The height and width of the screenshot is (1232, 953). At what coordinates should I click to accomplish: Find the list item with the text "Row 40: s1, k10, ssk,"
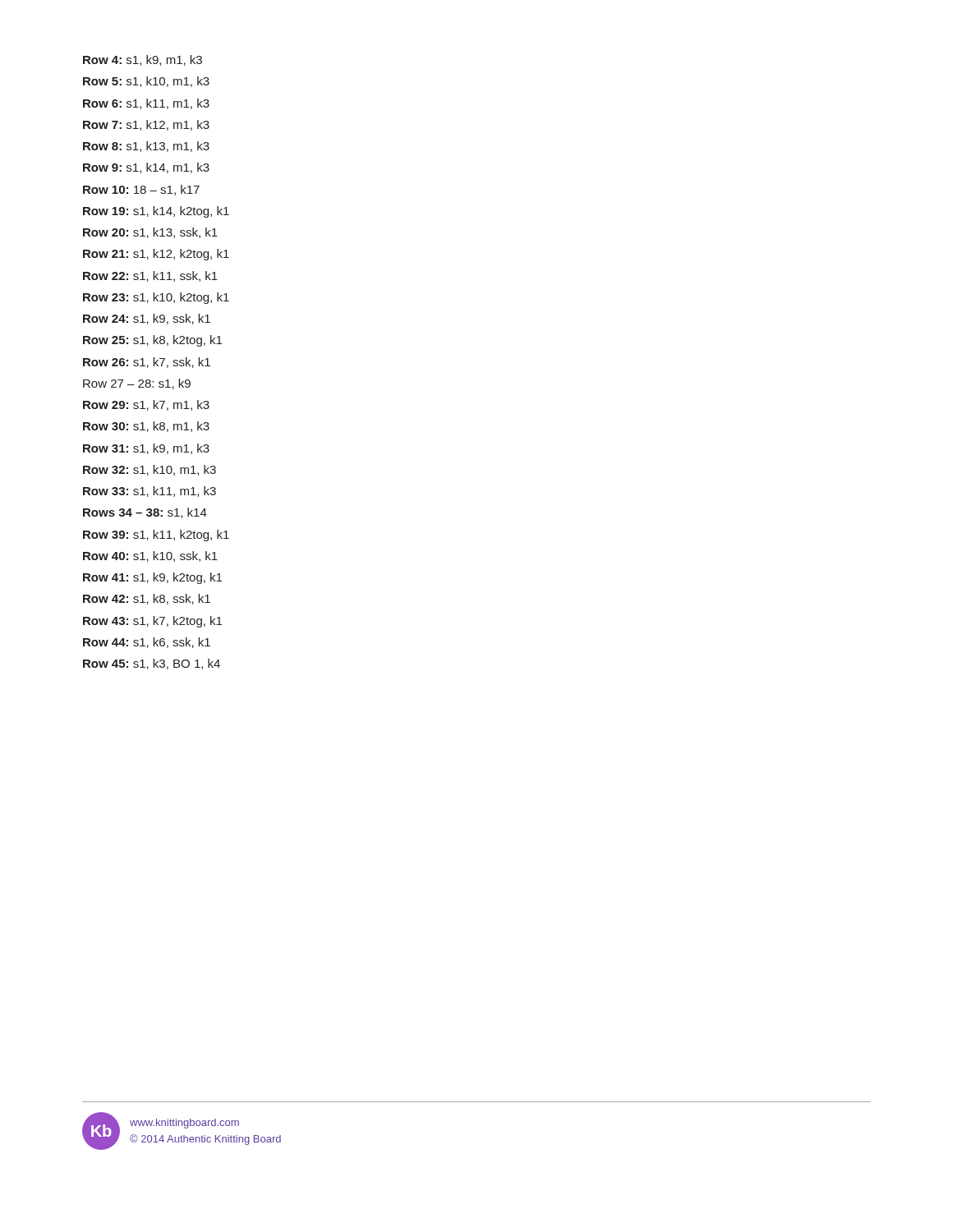(x=150, y=555)
